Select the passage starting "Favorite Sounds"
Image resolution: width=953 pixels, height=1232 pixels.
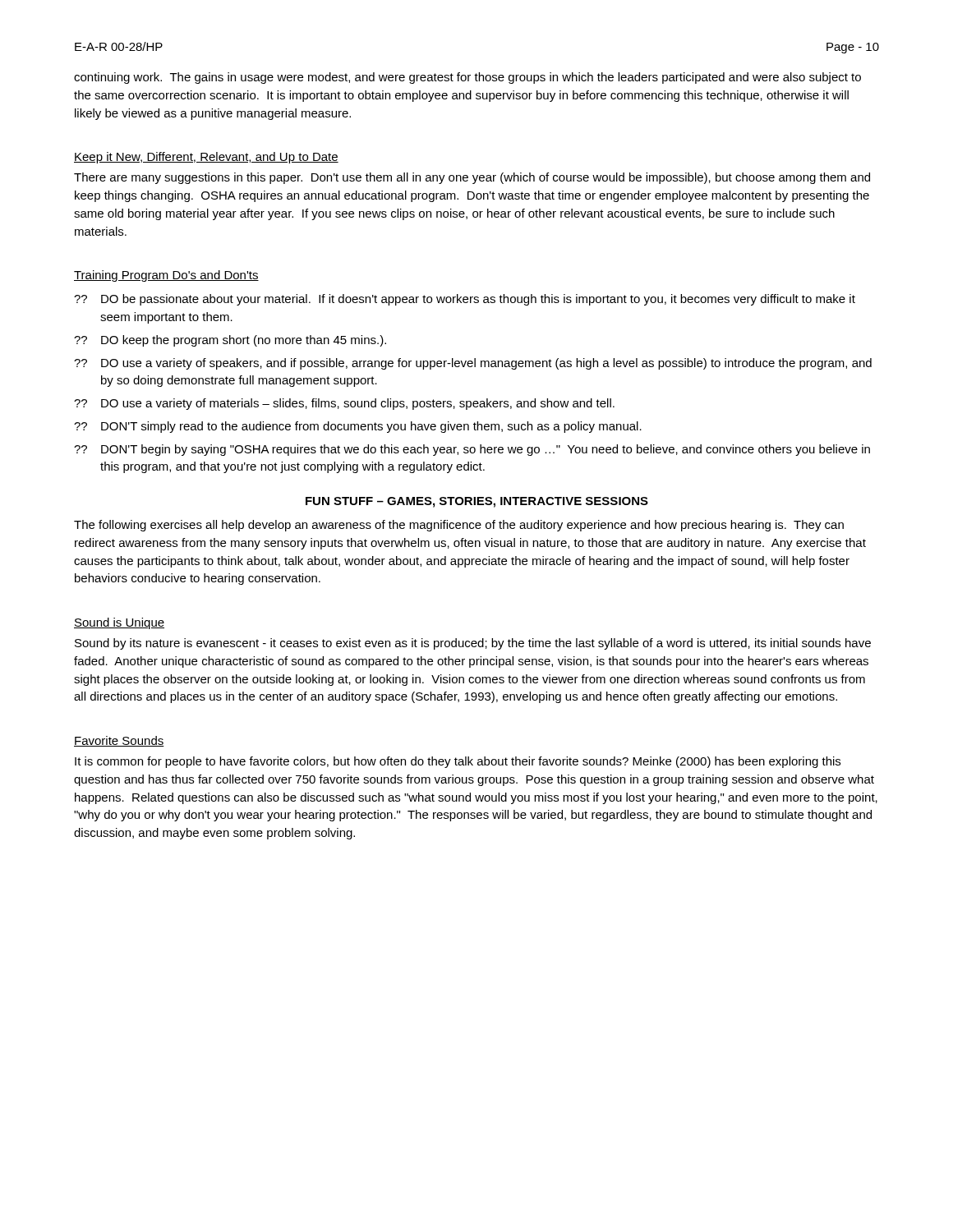click(x=119, y=740)
